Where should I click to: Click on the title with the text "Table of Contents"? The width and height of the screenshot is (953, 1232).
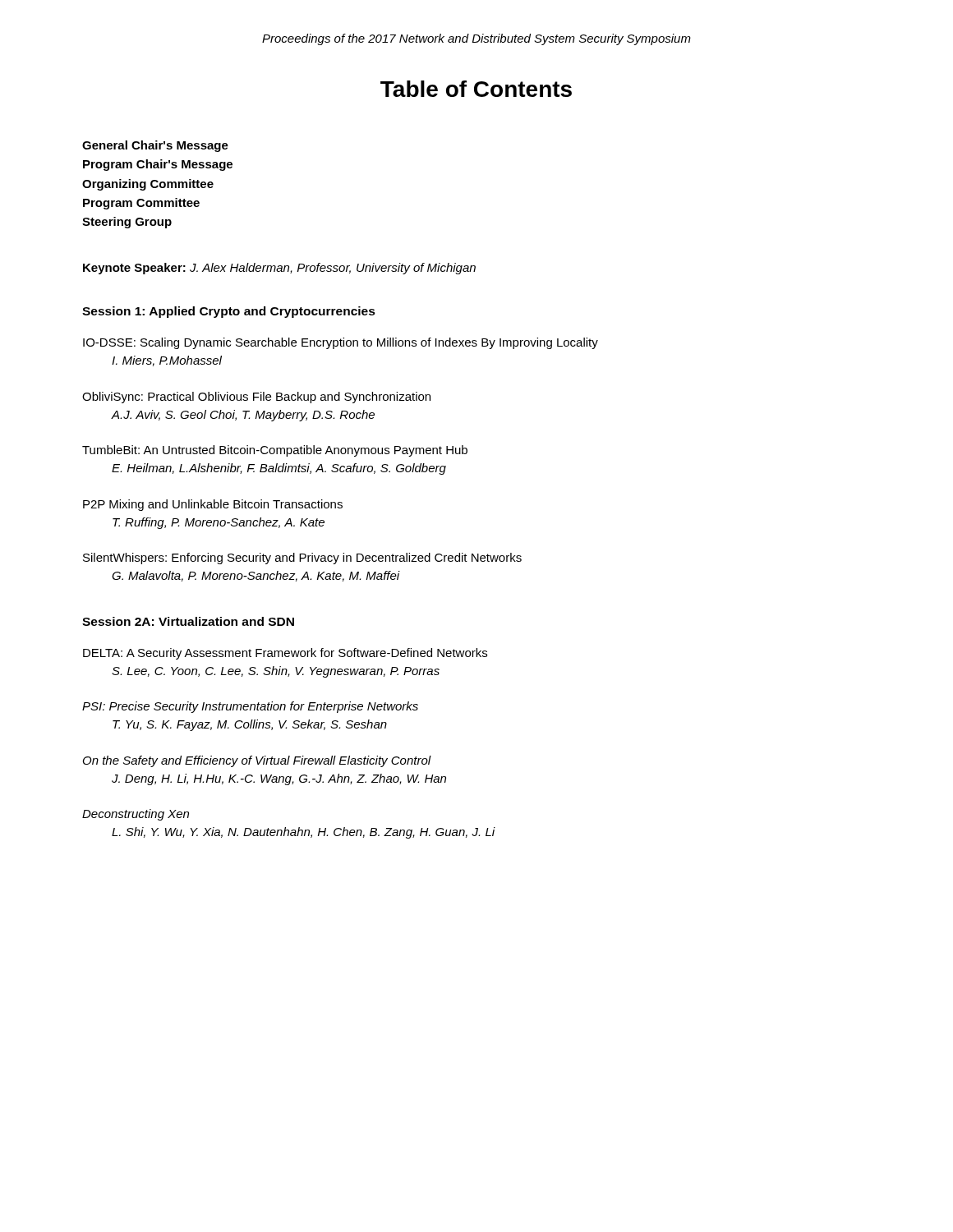point(476,89)
